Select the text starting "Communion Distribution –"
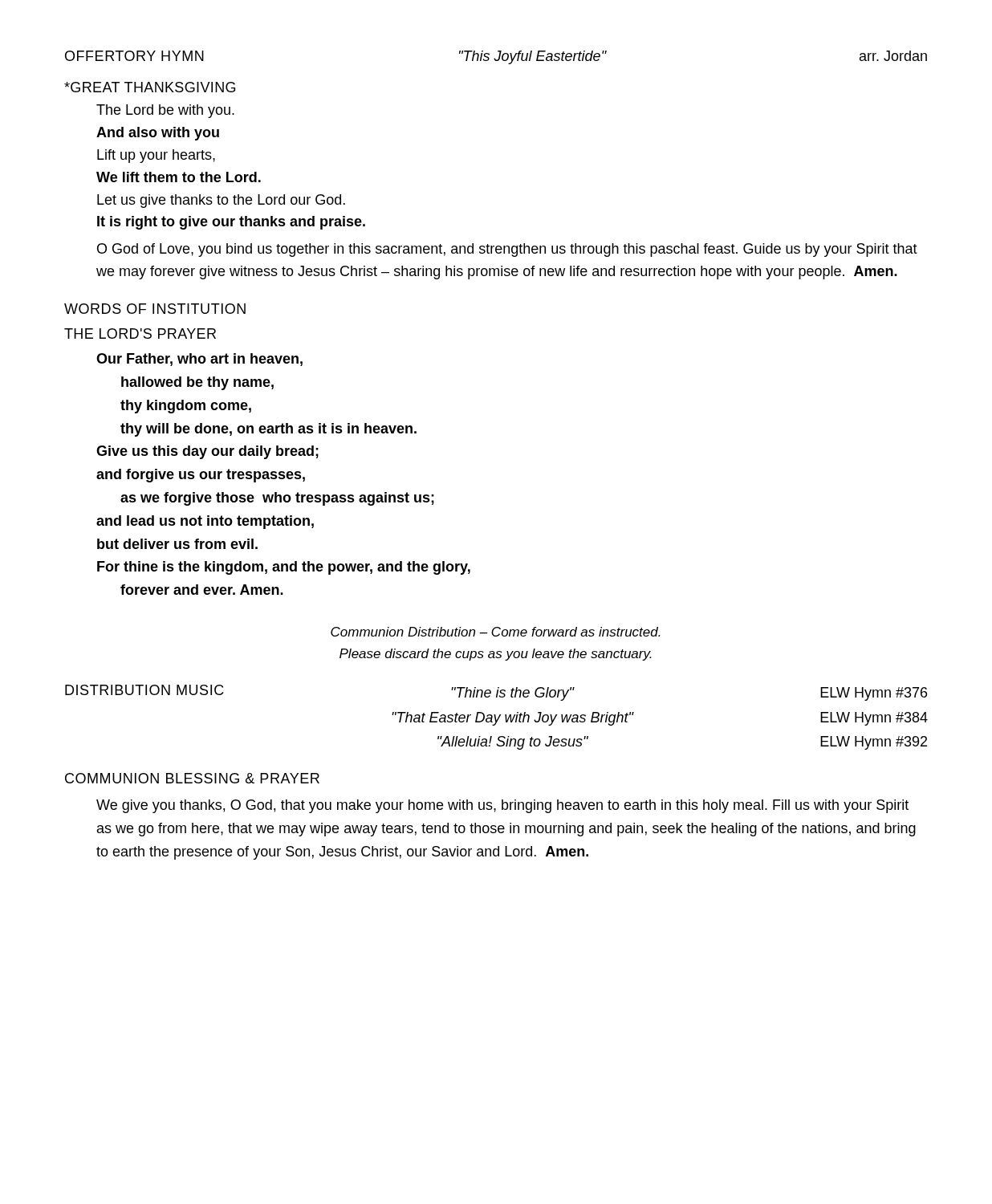The image size is (992, 1204). pyautogui.click(x=496, y=643)
